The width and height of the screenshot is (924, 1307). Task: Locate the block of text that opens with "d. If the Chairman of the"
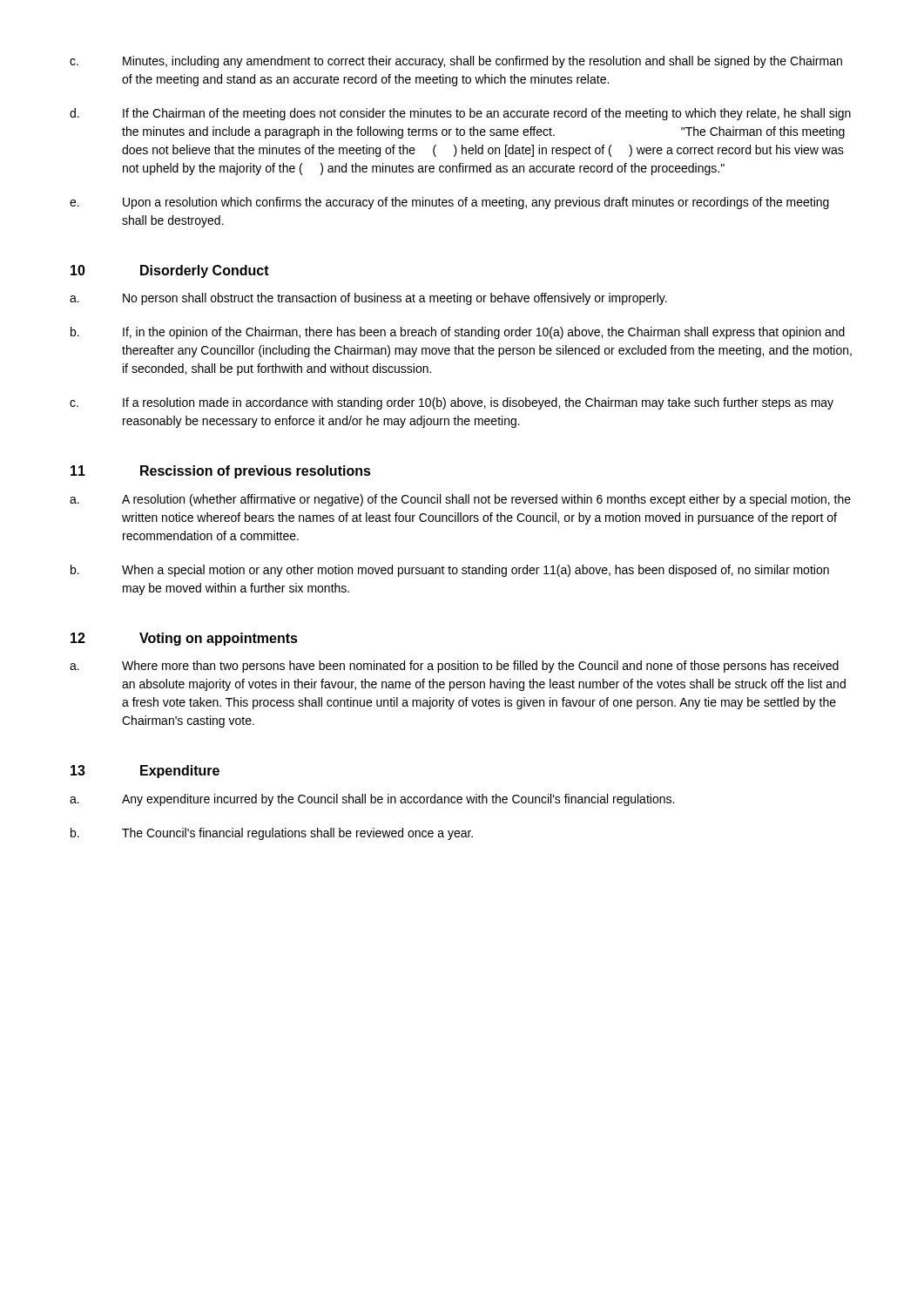[462, 141]
